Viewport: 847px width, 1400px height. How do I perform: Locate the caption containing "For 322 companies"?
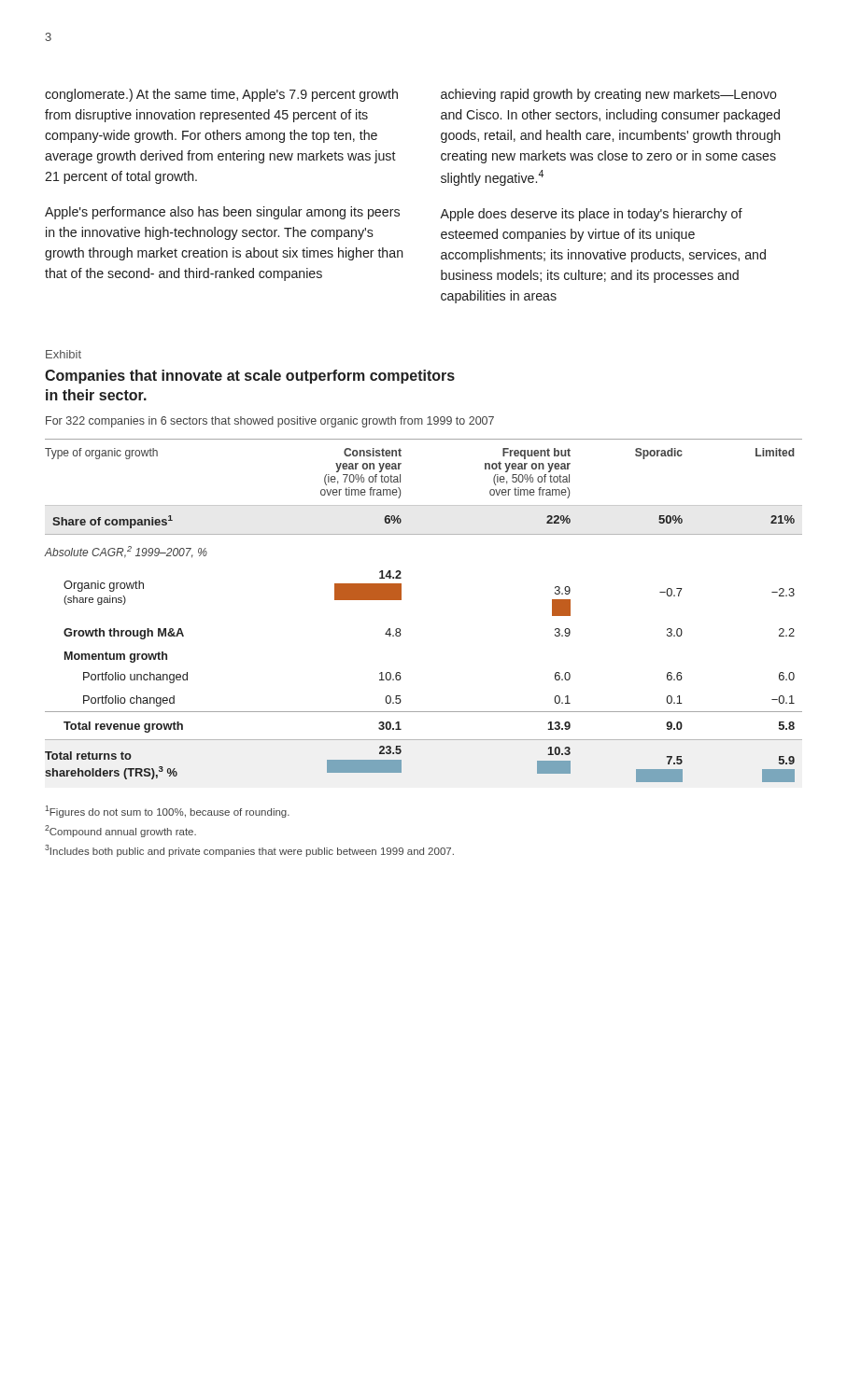(270, 421)
